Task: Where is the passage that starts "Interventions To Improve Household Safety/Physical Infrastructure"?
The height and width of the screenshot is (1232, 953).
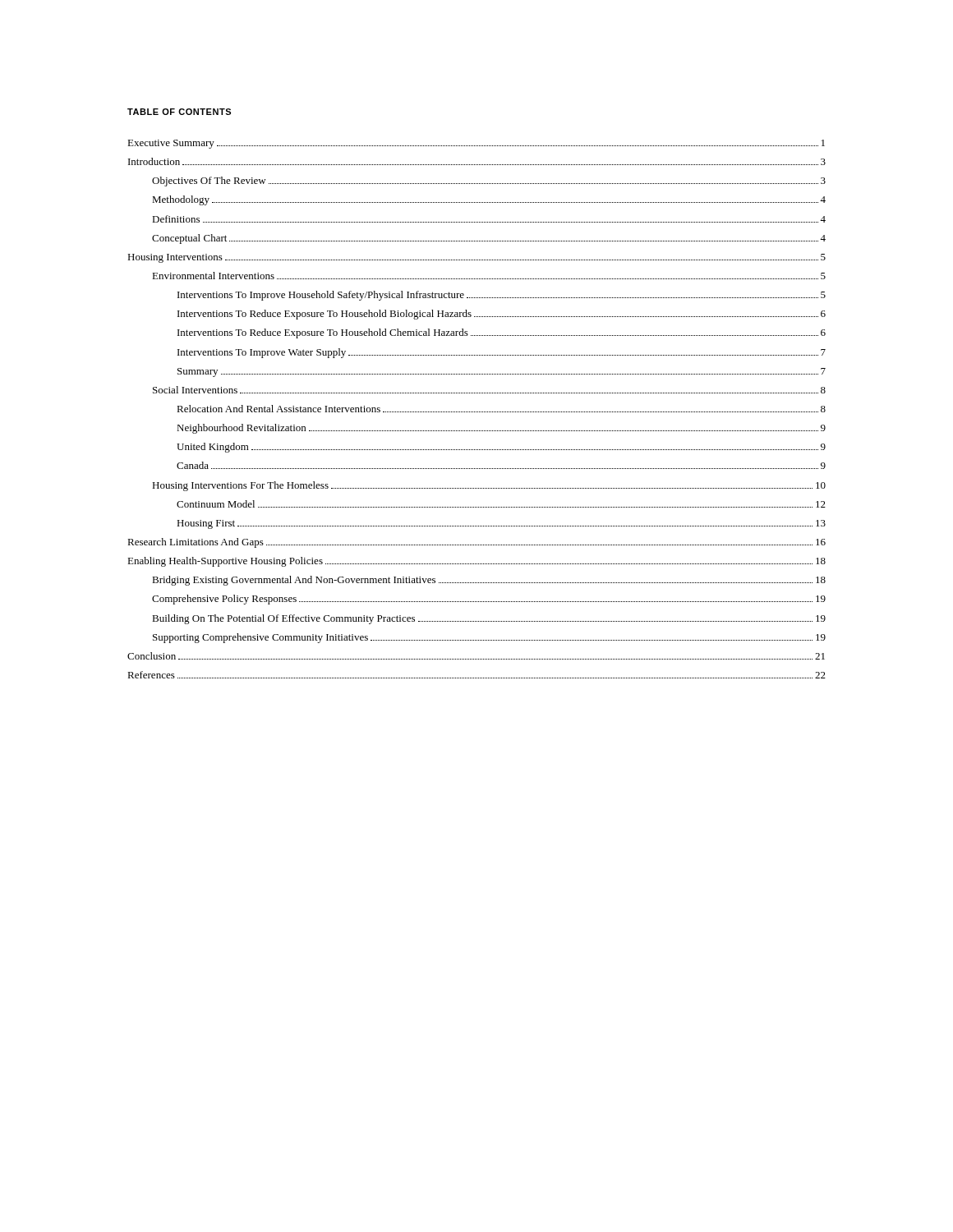Action: 501,295
